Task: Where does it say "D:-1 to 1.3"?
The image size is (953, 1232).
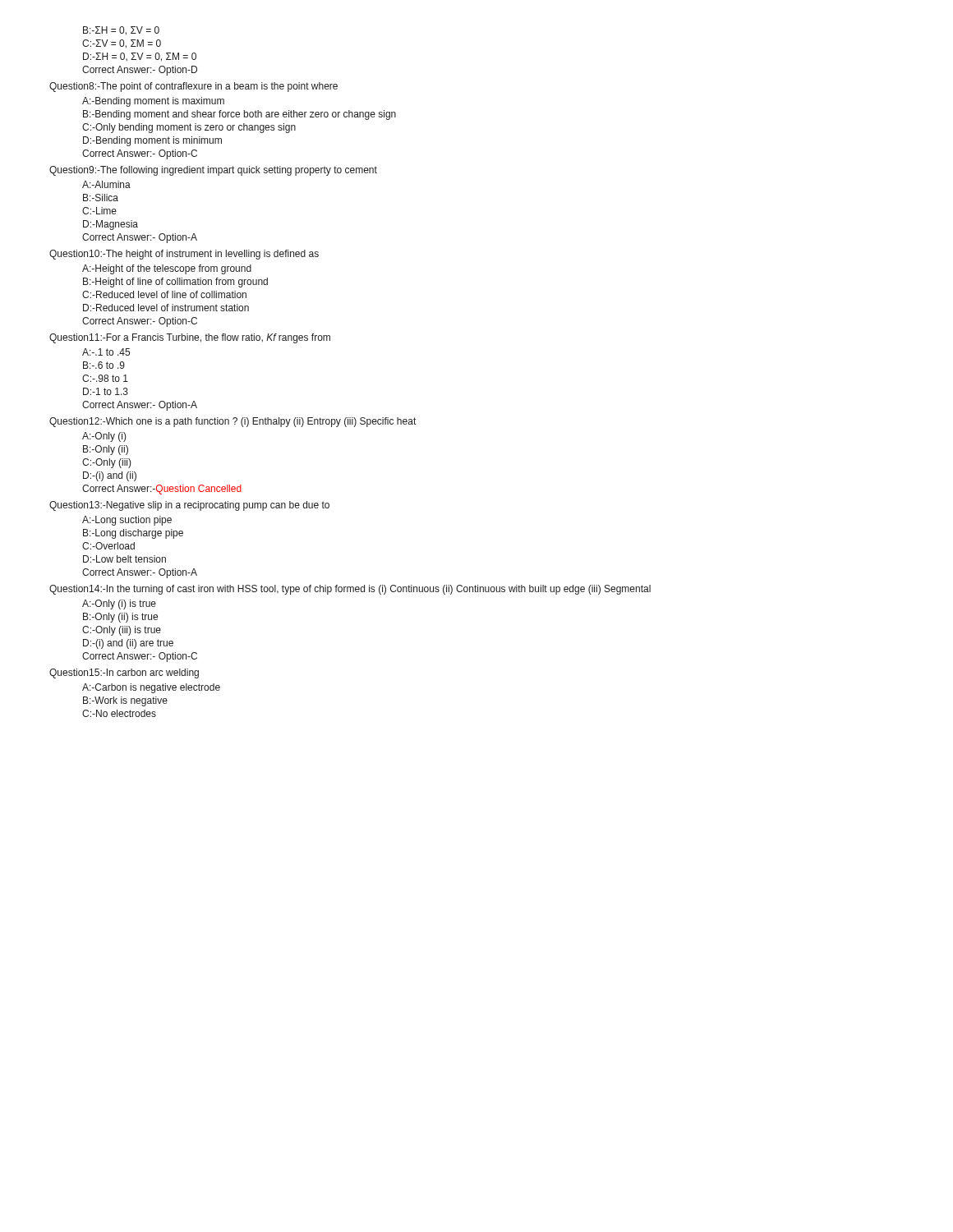Action: pos(105,392)
